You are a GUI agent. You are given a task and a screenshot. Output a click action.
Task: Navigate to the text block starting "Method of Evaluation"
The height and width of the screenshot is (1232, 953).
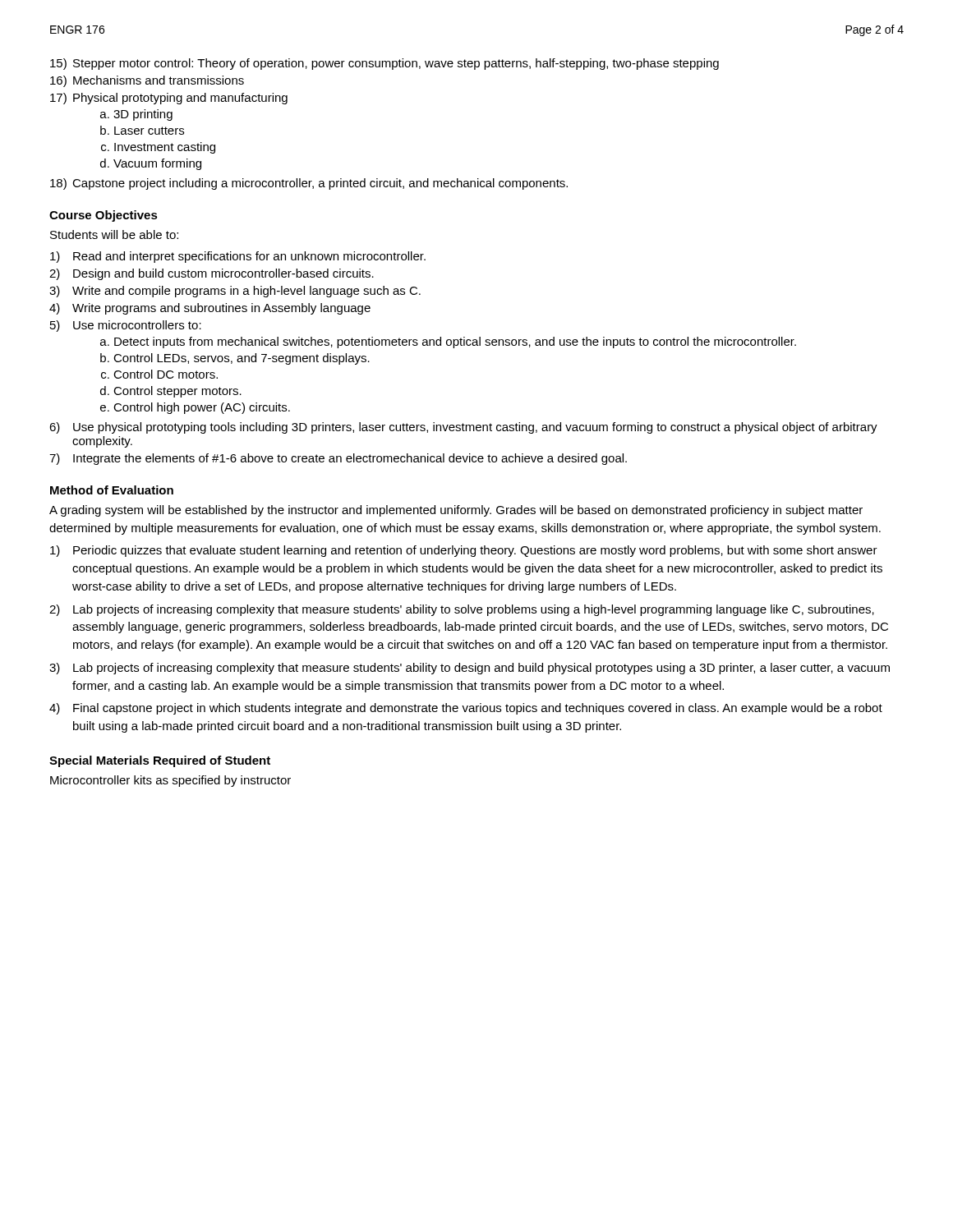[x=112, y=490]
